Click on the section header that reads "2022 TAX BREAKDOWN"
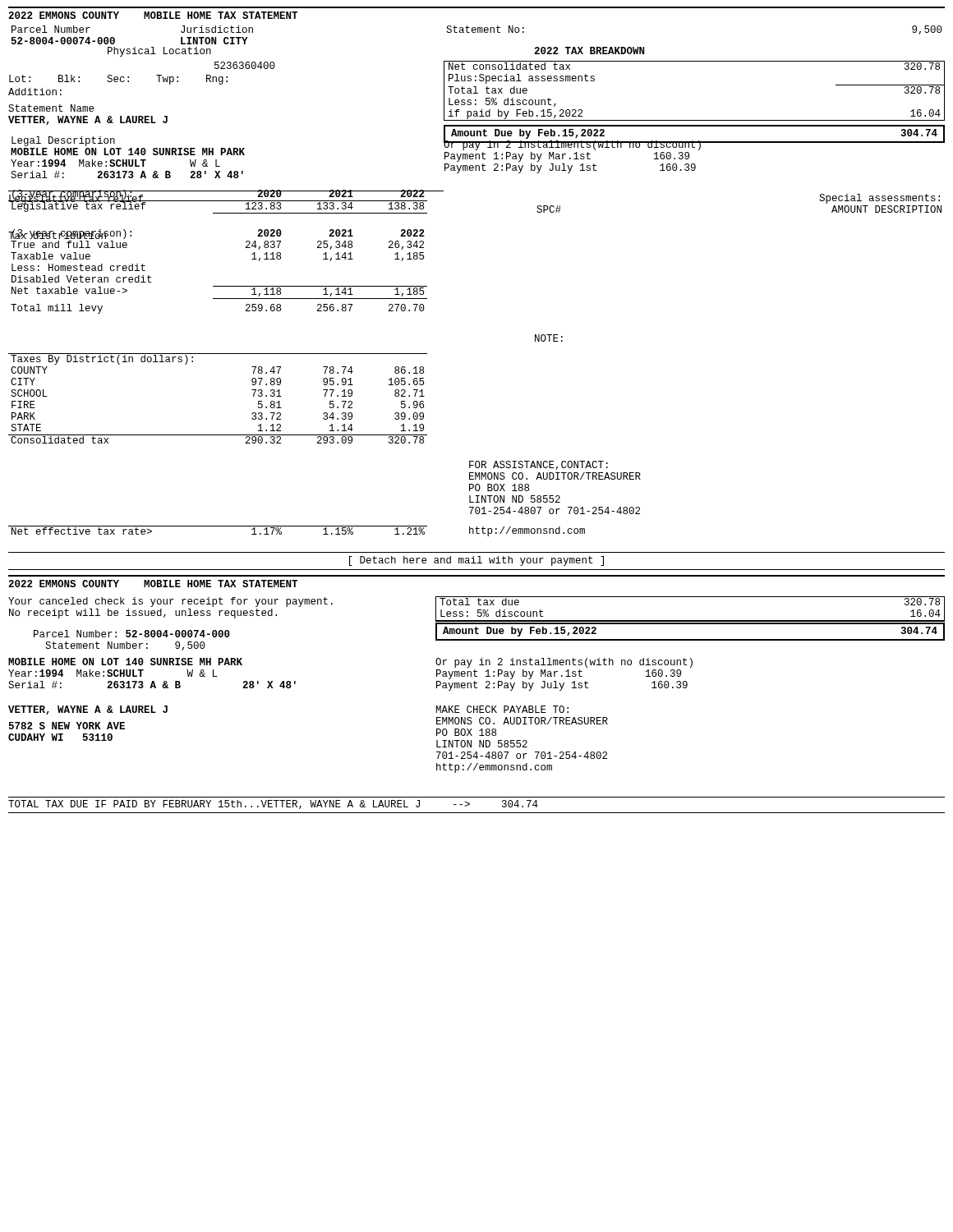953x1232 pixels. (589, 52)
